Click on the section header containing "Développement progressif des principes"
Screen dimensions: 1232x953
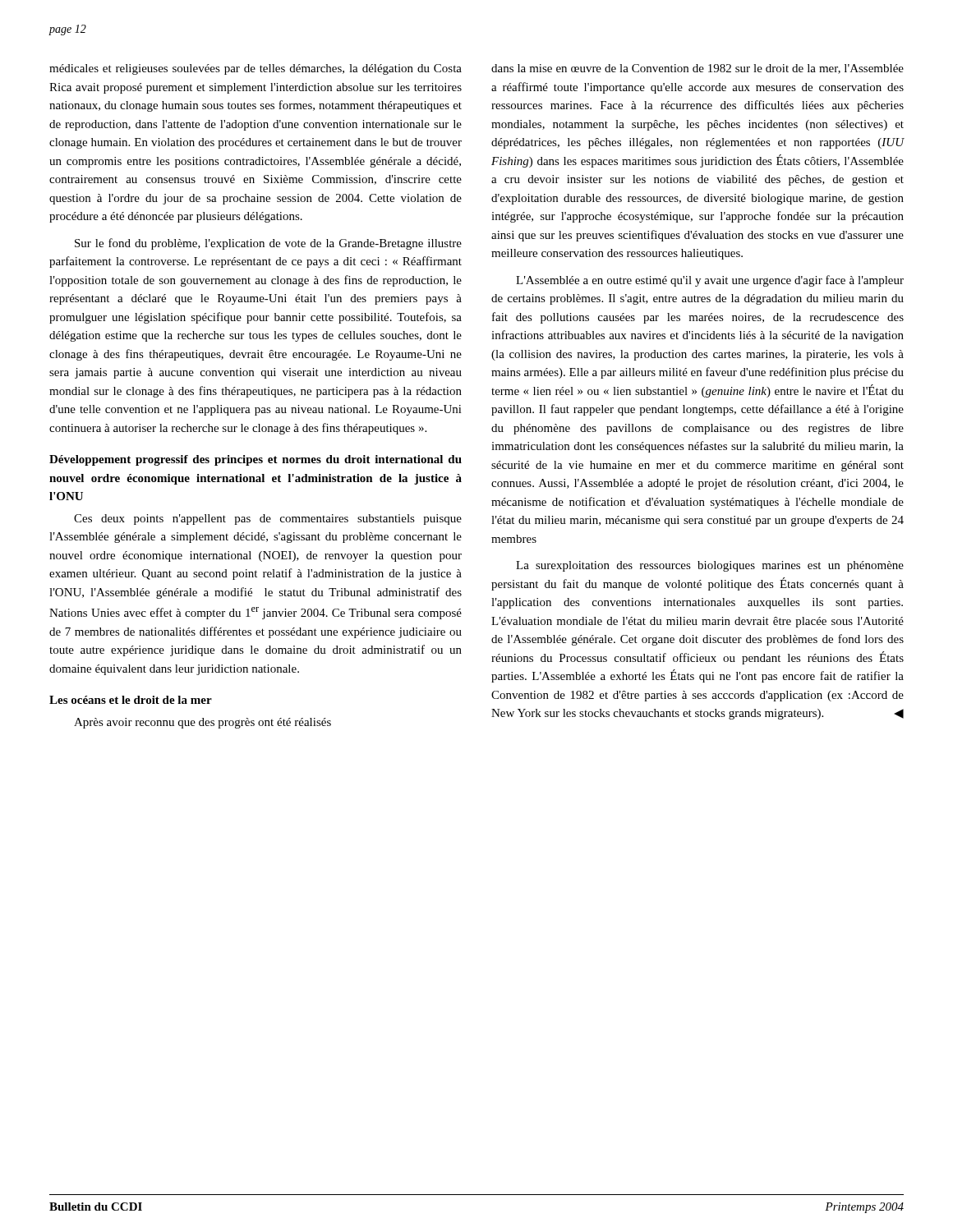[x=255, y=478]
